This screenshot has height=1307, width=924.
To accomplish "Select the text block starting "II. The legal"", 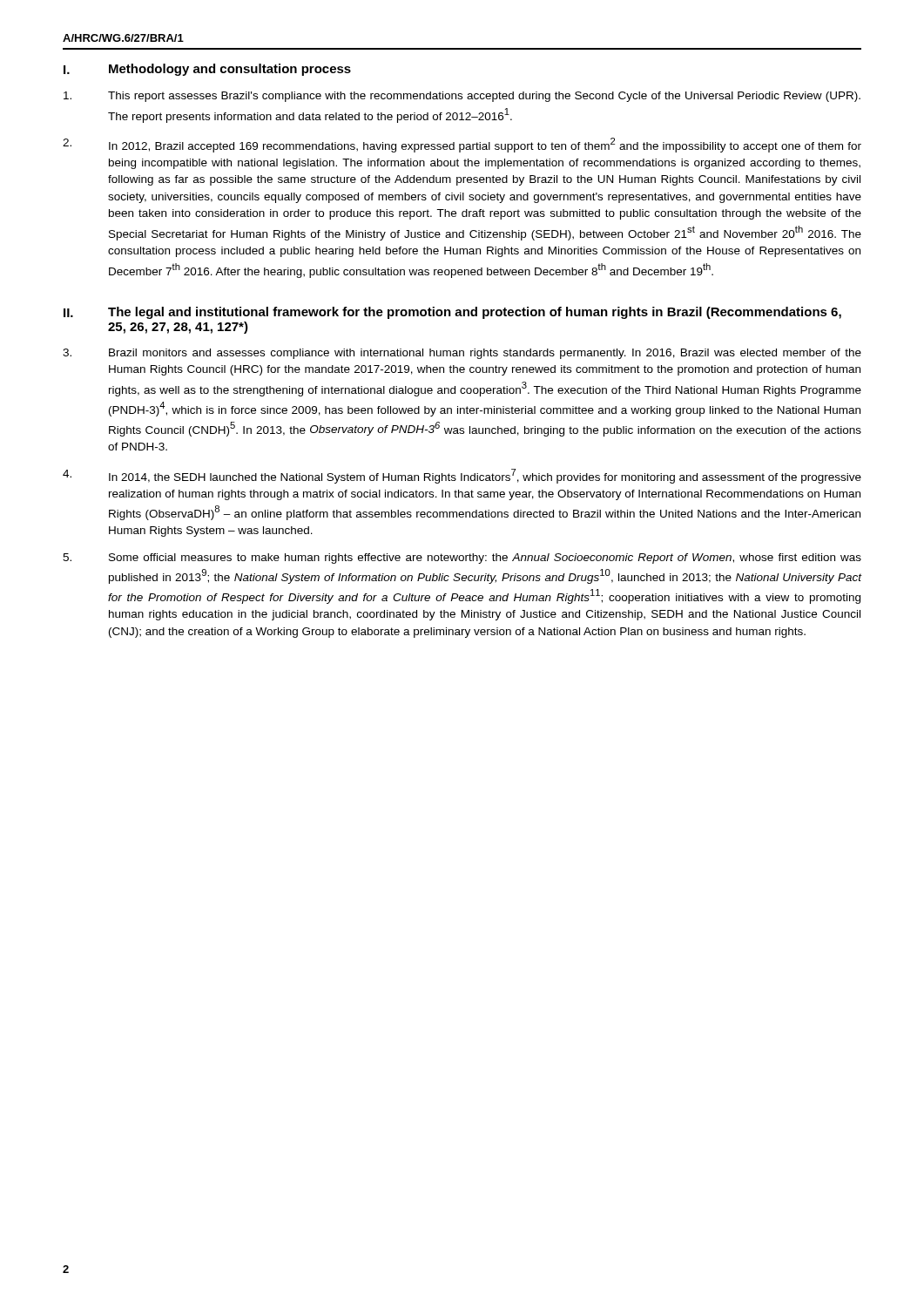I will coord(462,319).
